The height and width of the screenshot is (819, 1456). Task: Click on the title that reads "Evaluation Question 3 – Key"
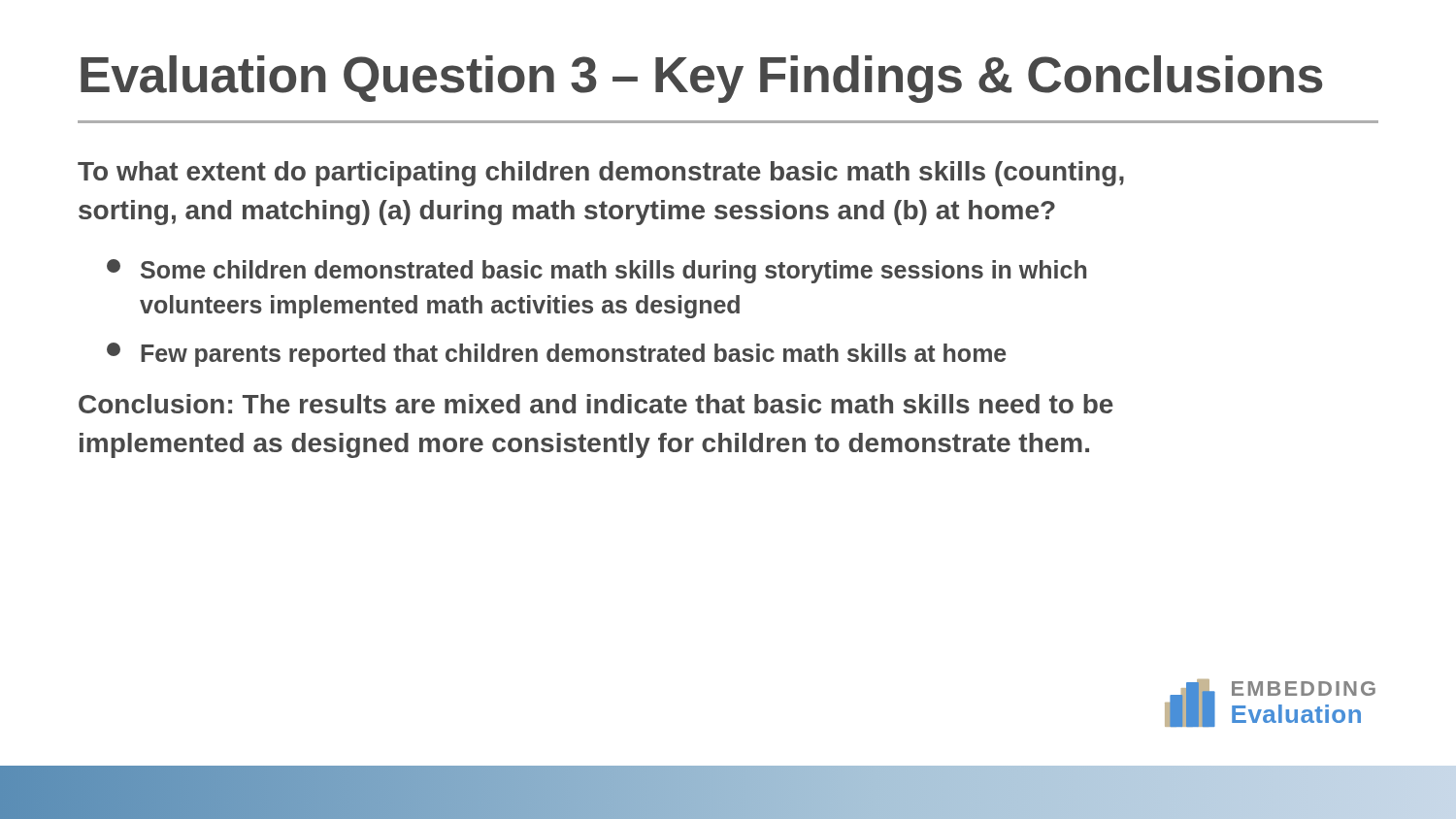(x=728, y=85)
